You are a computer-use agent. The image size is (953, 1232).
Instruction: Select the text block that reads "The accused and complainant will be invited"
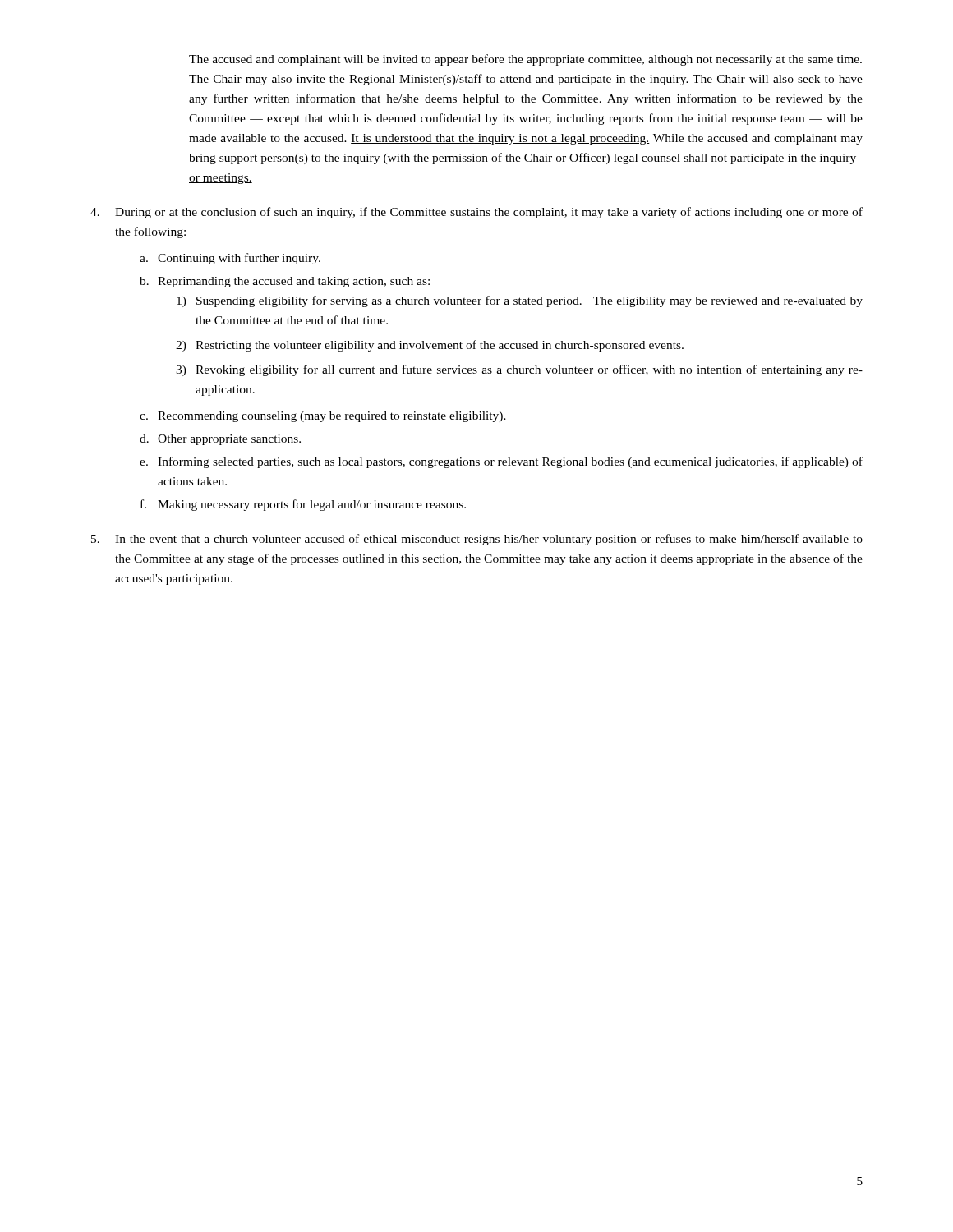[x=526, y=118]
